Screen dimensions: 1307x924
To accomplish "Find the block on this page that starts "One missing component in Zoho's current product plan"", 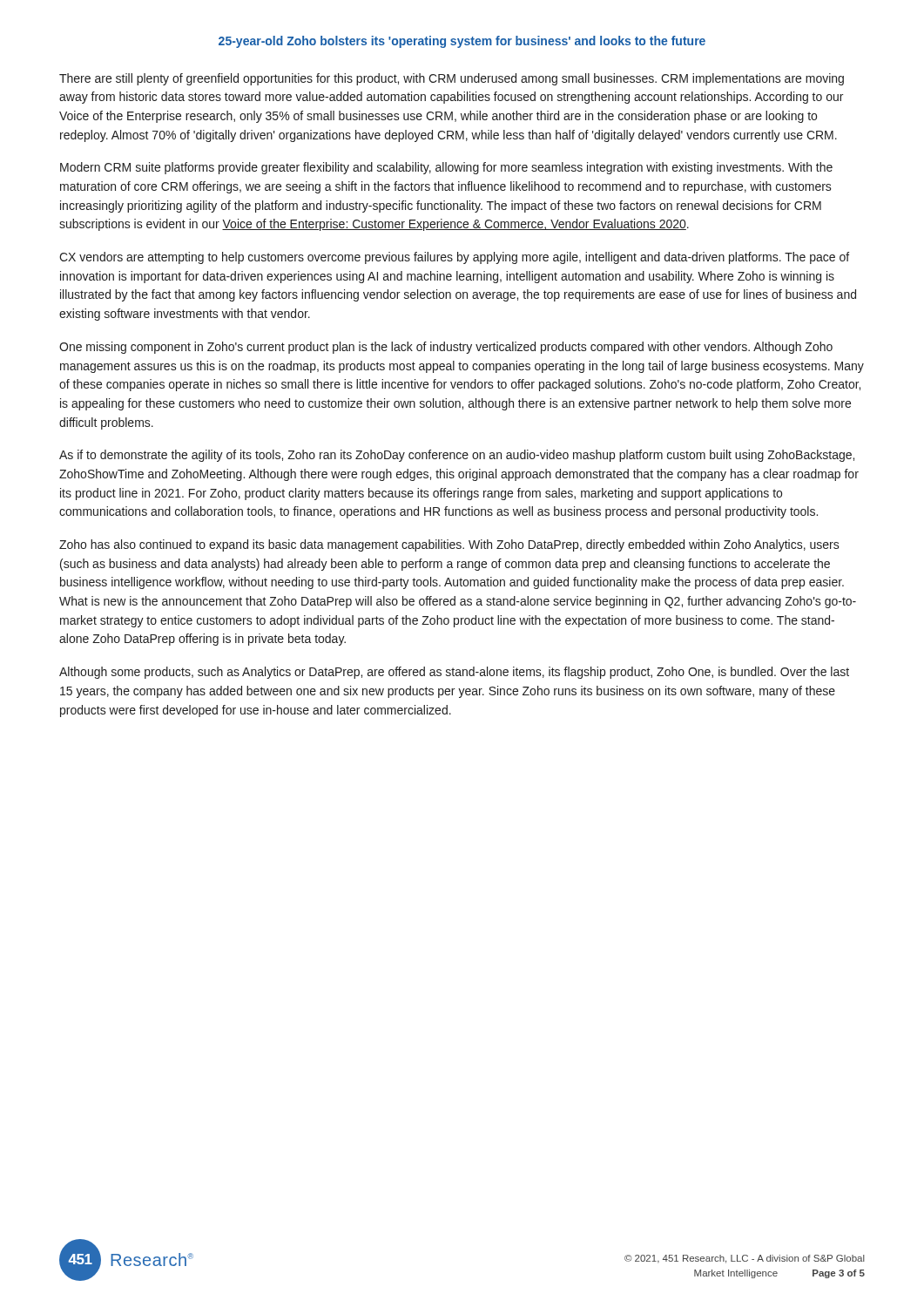I will [x=461, y=384].
